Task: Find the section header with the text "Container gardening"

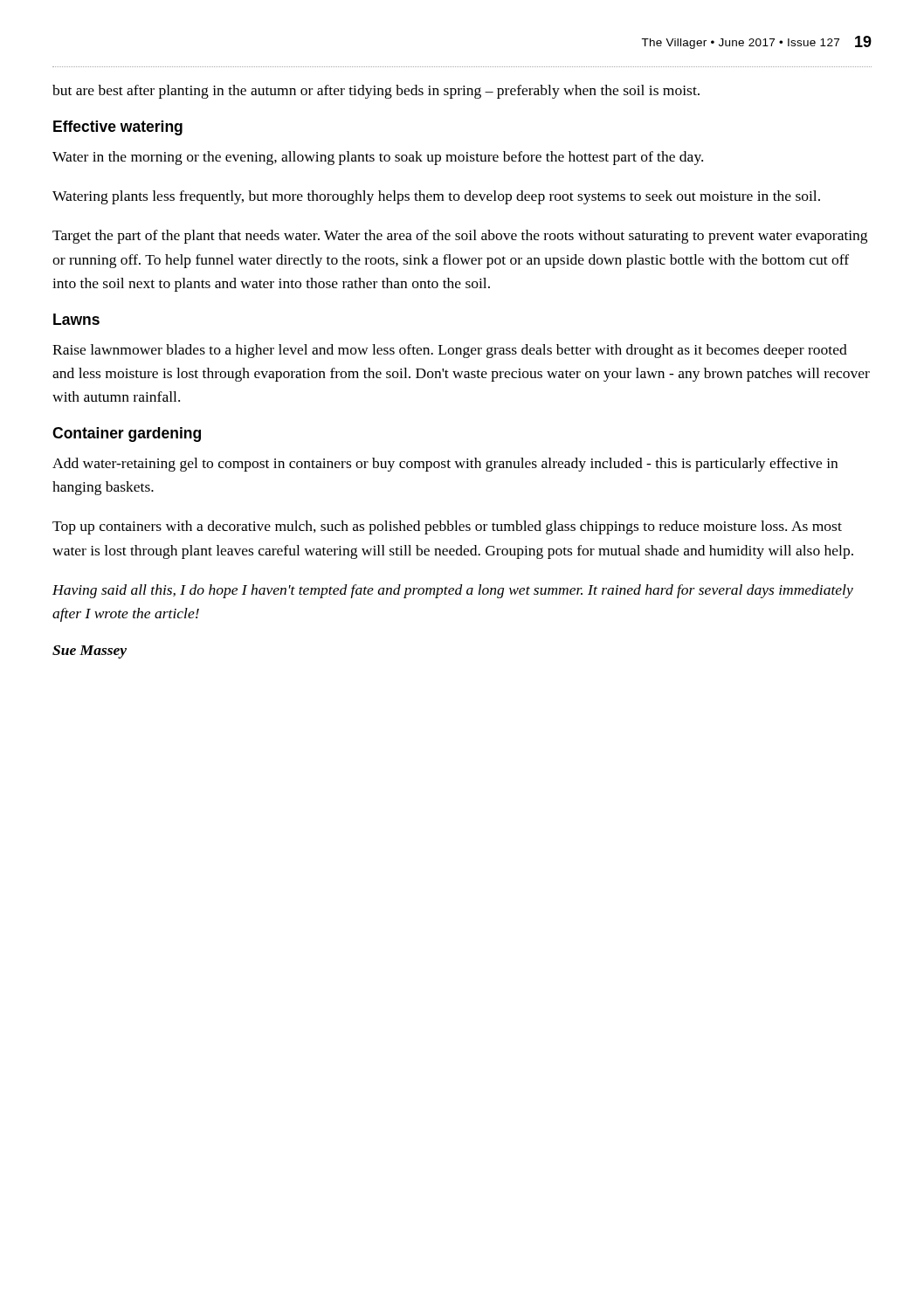Action: click(127, 434)
